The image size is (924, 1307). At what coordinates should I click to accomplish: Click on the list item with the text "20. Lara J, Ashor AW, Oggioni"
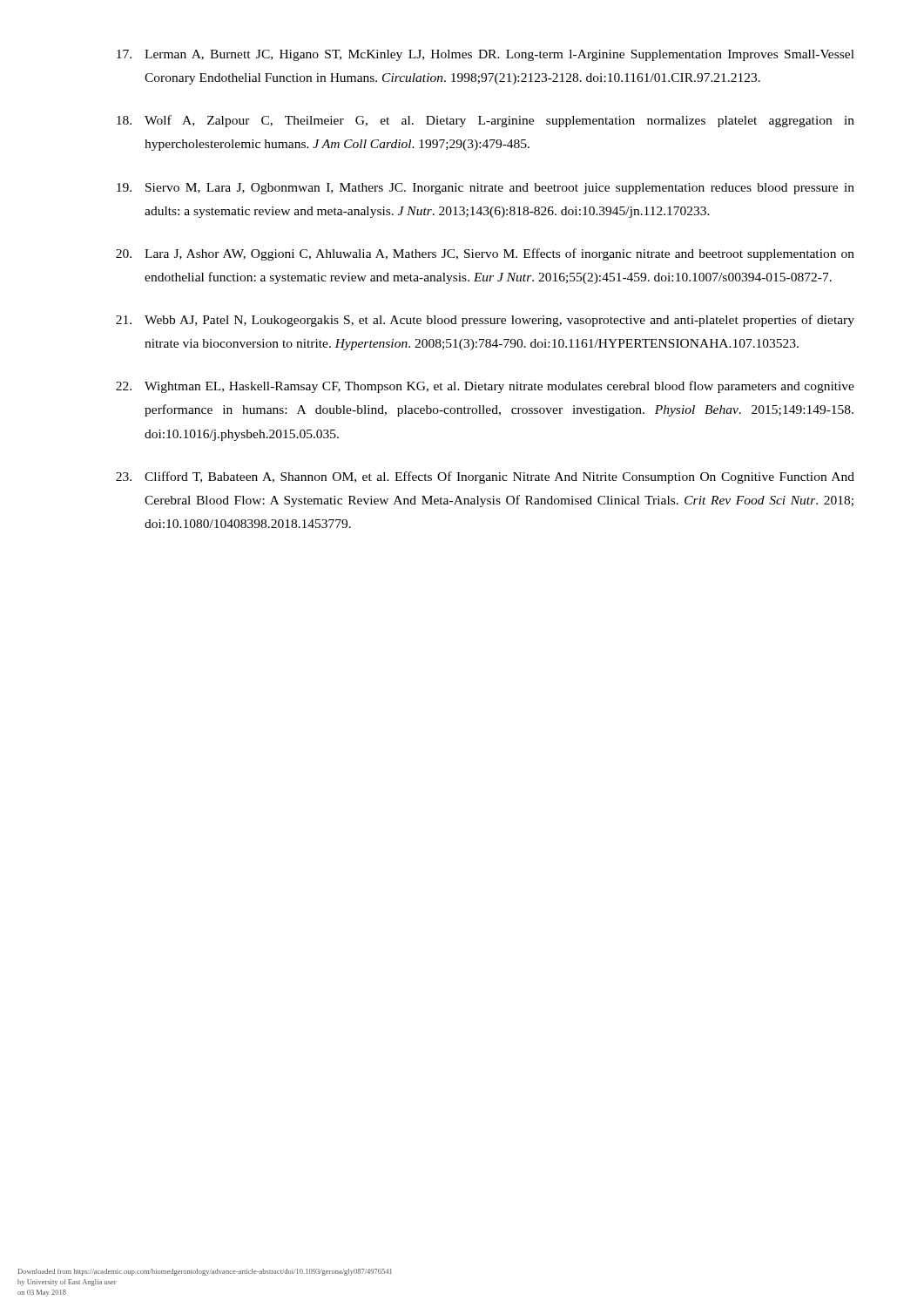[471, 265]
